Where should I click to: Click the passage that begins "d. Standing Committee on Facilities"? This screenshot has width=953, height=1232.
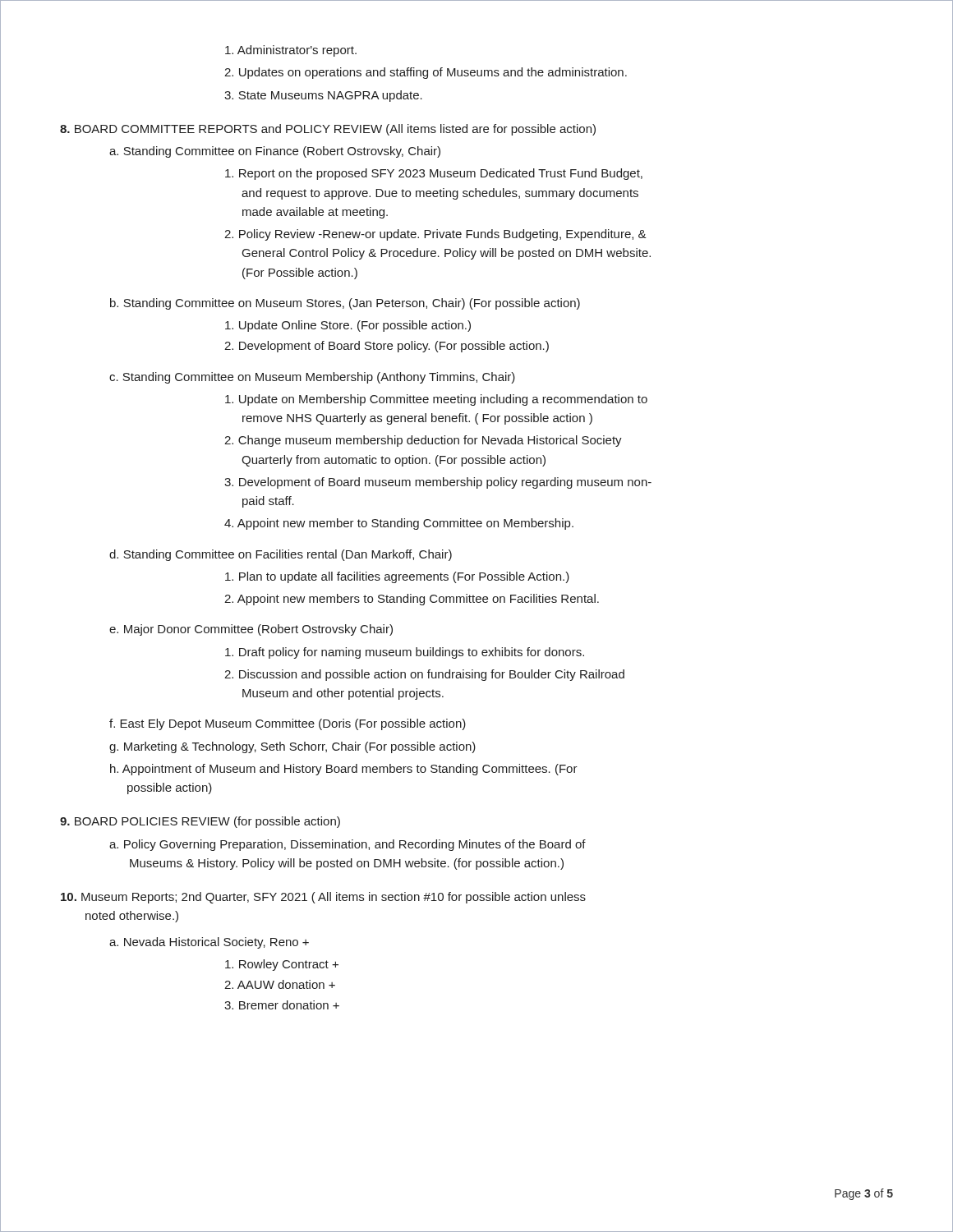click(281, 554)
